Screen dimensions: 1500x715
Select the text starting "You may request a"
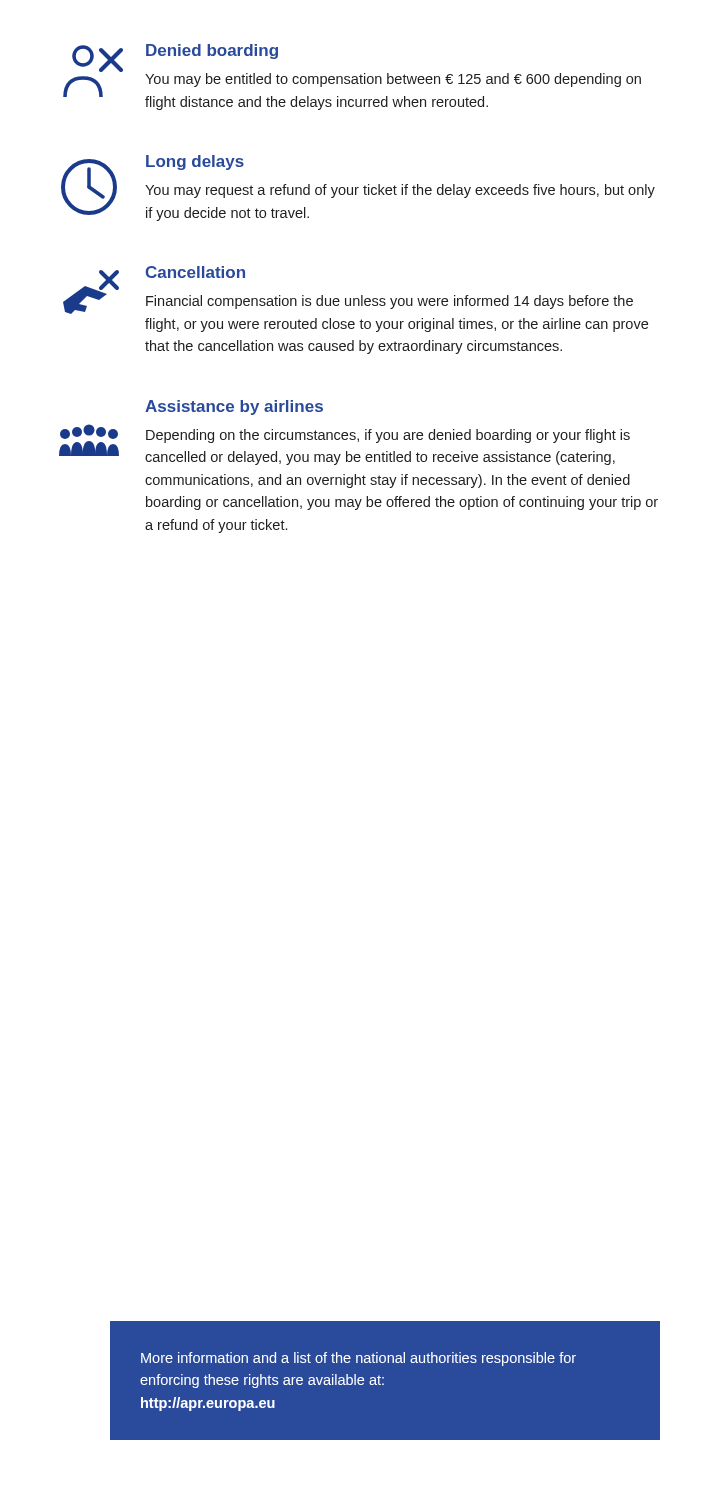point(400,201)
